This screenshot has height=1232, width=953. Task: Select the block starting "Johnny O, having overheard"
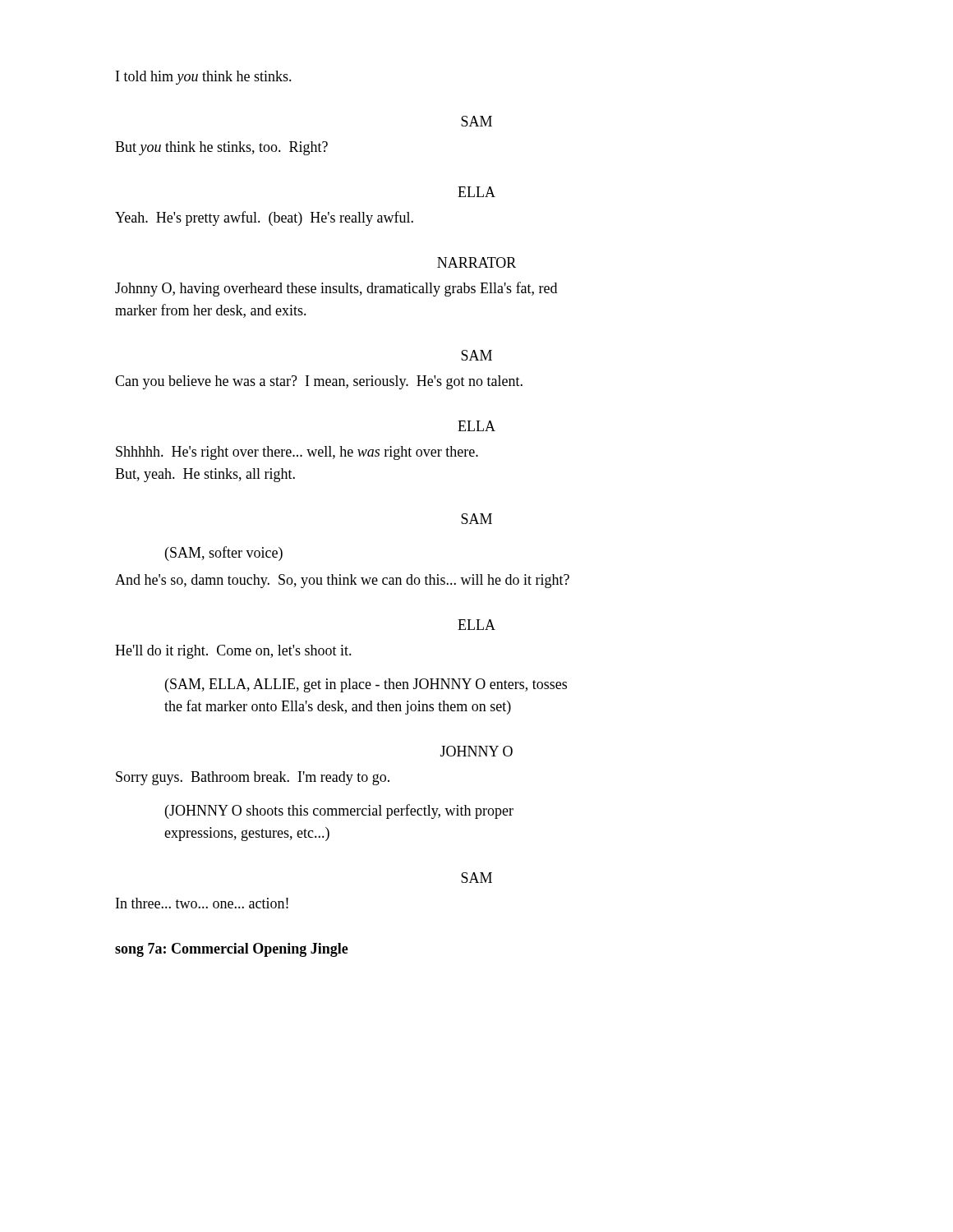(x=336, y=299)
